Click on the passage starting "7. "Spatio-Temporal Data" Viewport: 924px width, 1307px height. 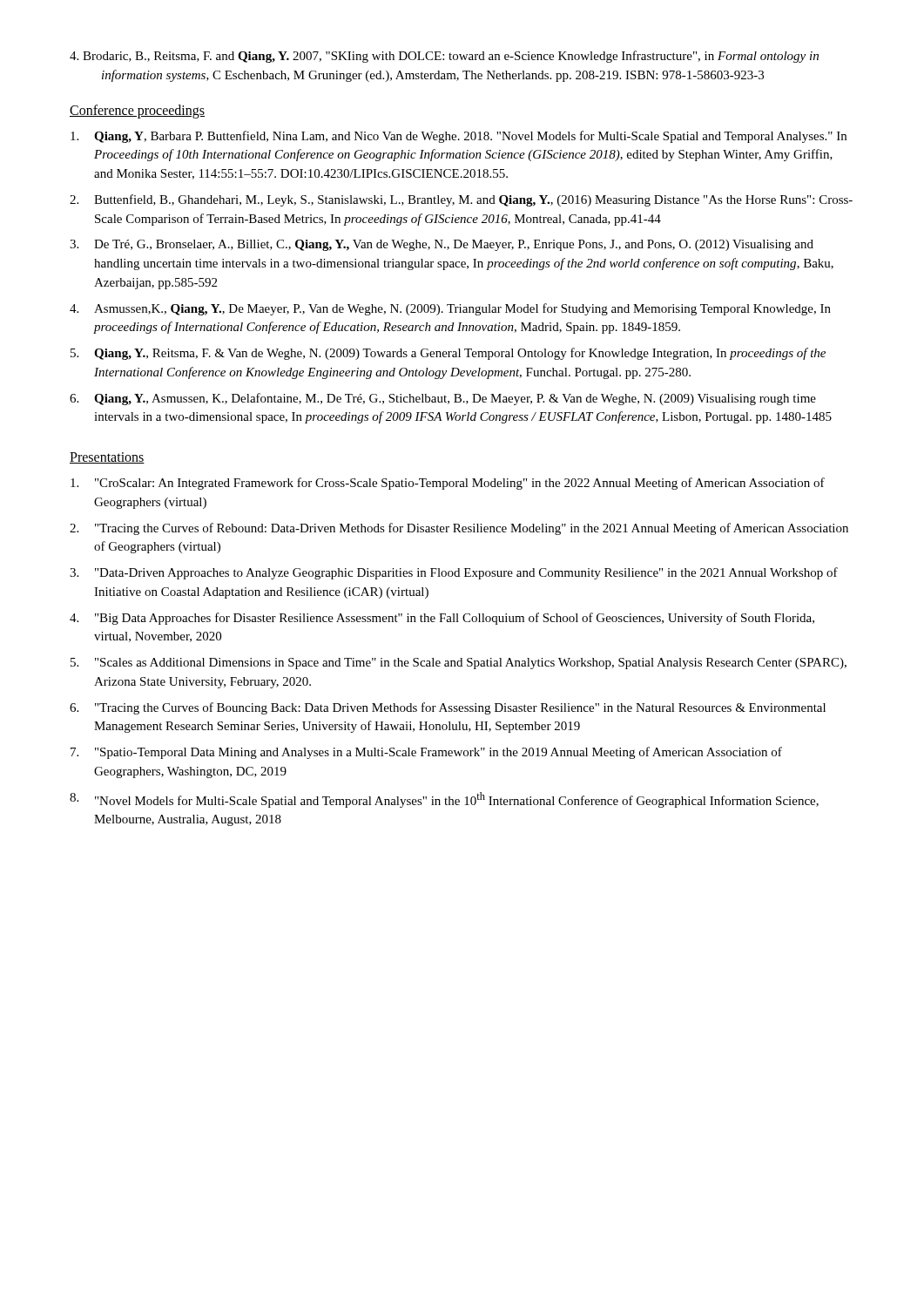(x=462, y=762)
